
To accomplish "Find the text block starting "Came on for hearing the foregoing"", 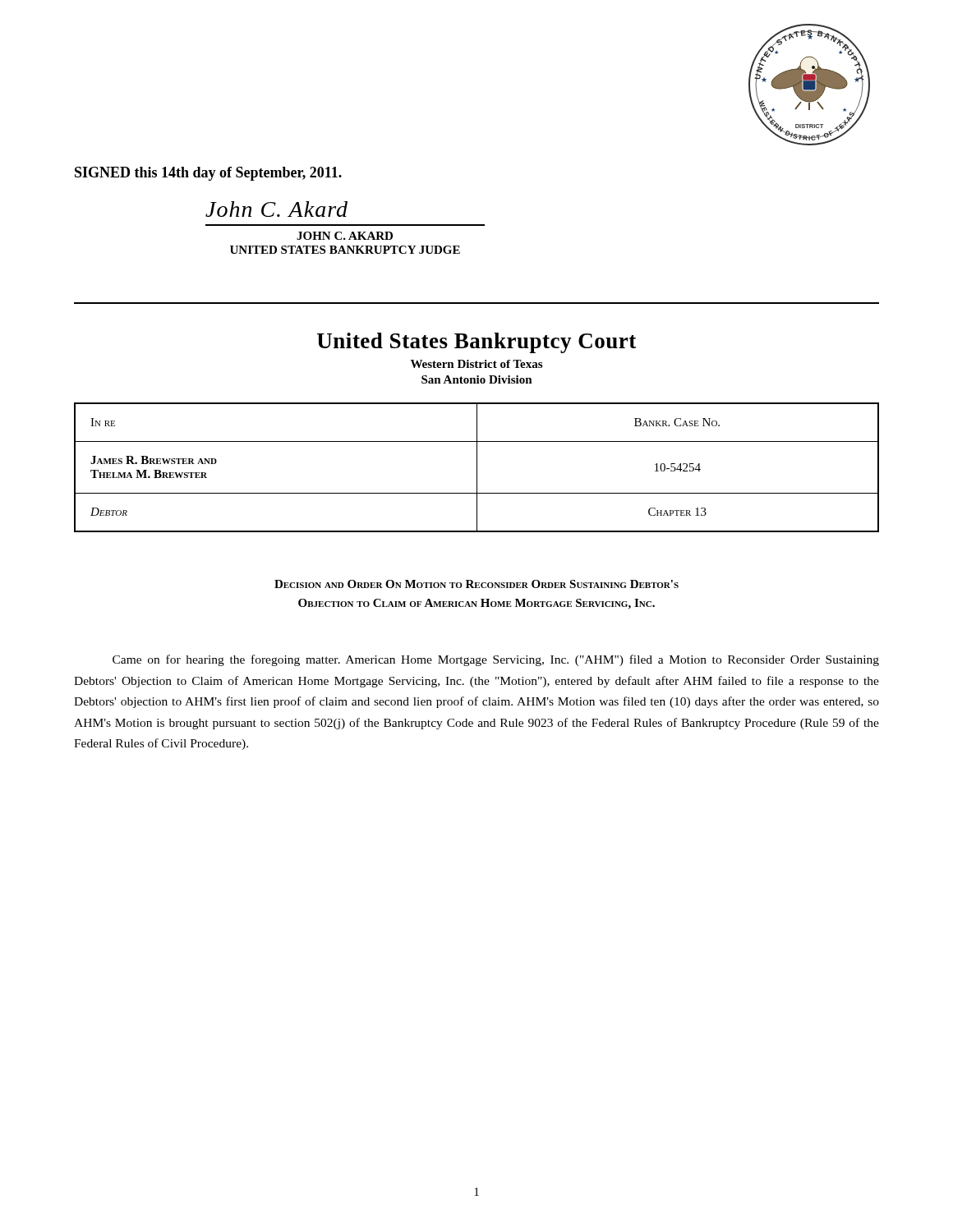I will coord(476,701).
